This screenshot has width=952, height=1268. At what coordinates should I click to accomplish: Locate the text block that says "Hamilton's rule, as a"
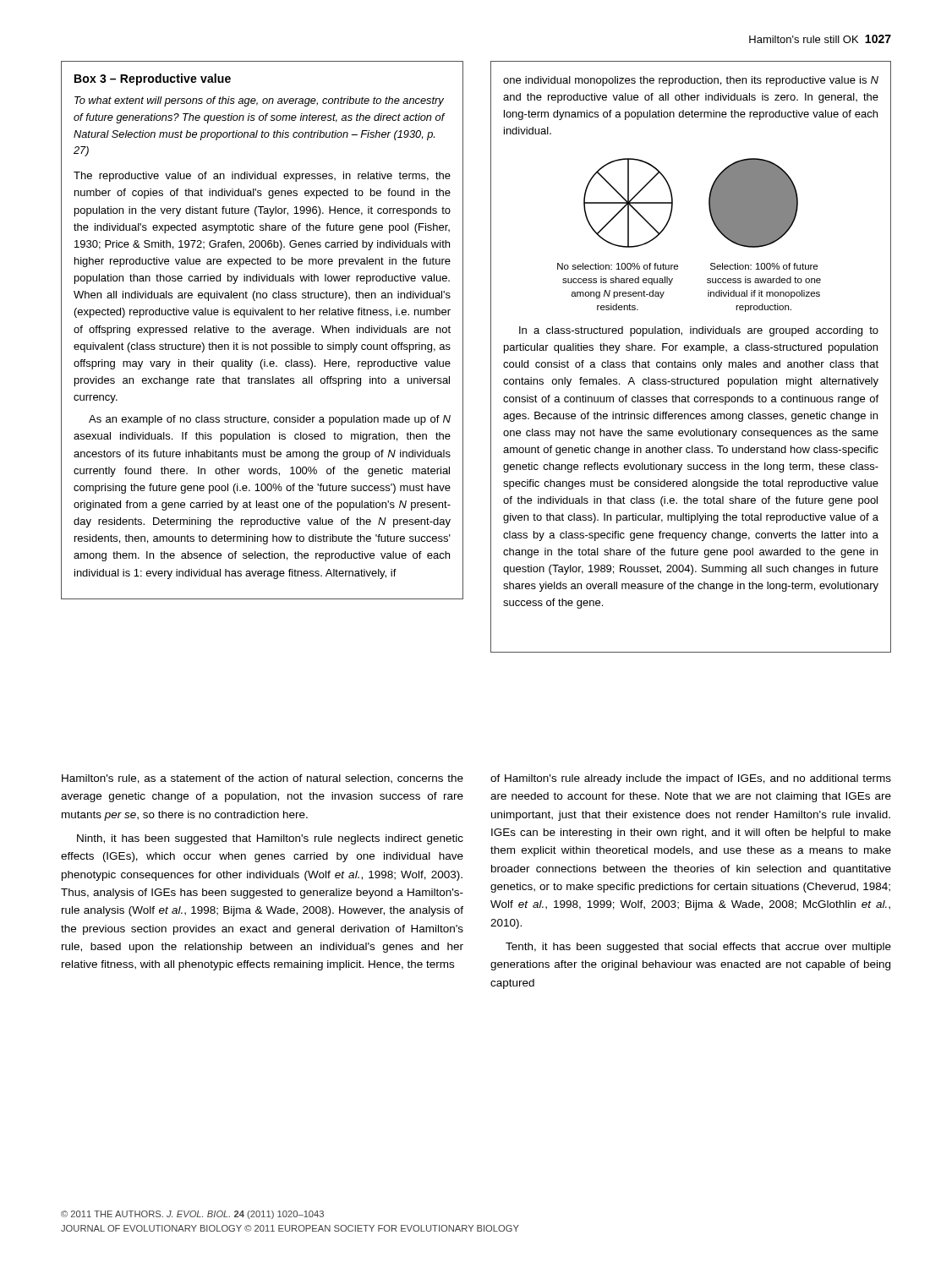click(x=262, y=871)
